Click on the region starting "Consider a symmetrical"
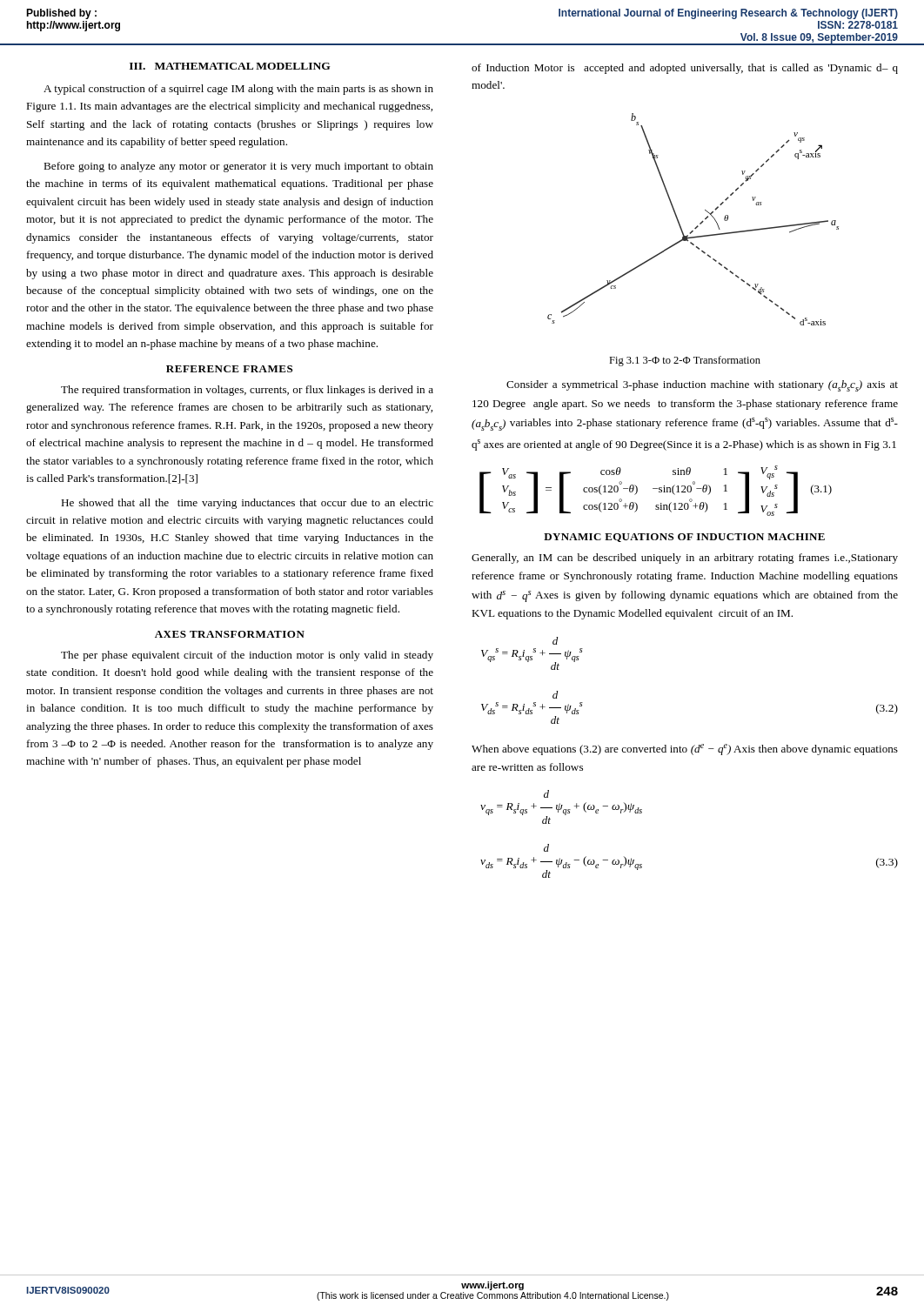Screen dimensions: 1305x924 pyautogui.click(x=685, y=414)
